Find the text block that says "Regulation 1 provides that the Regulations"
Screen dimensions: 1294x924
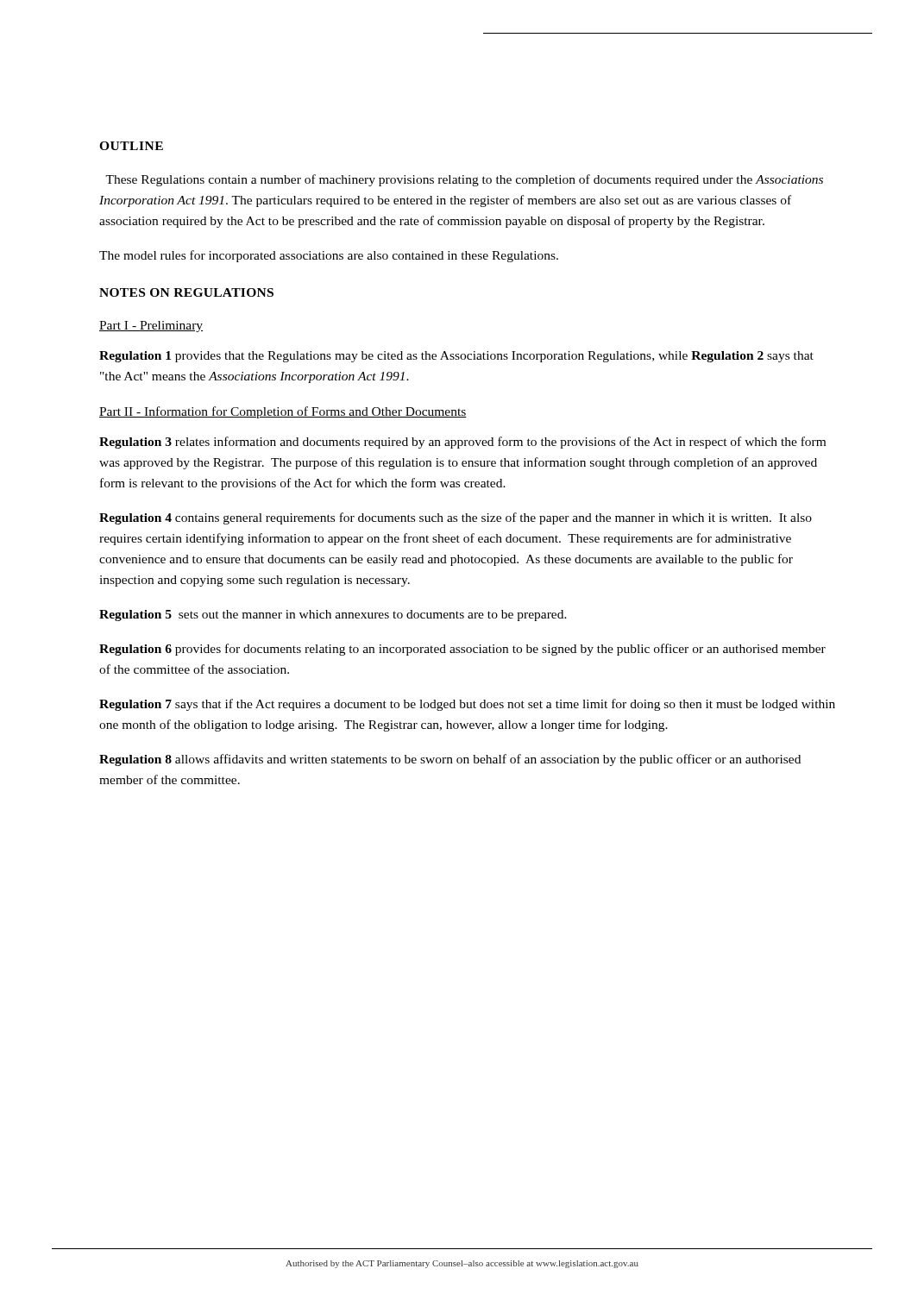(x=456, y=365)
